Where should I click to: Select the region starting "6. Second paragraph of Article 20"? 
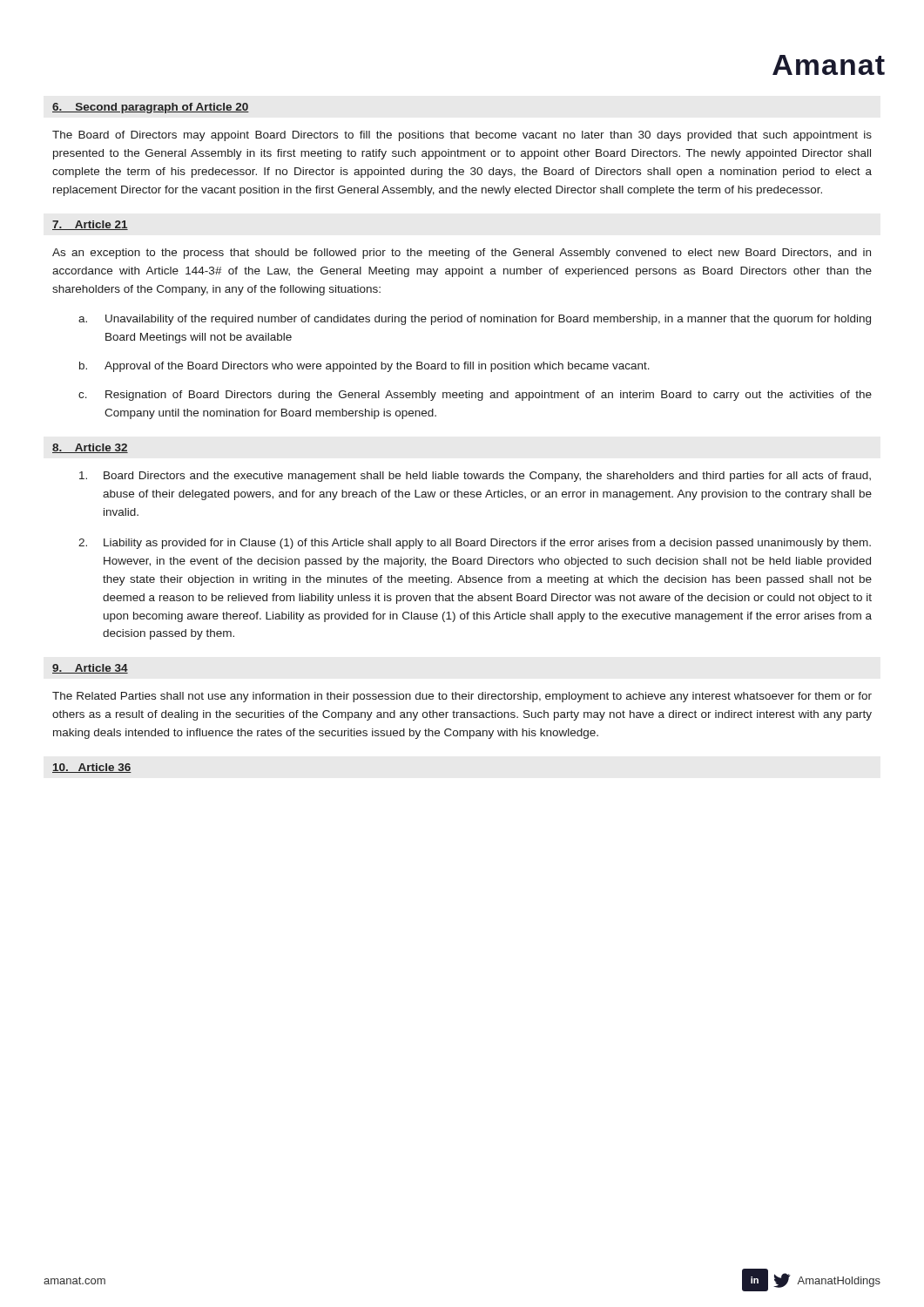(x=150, y=107)
